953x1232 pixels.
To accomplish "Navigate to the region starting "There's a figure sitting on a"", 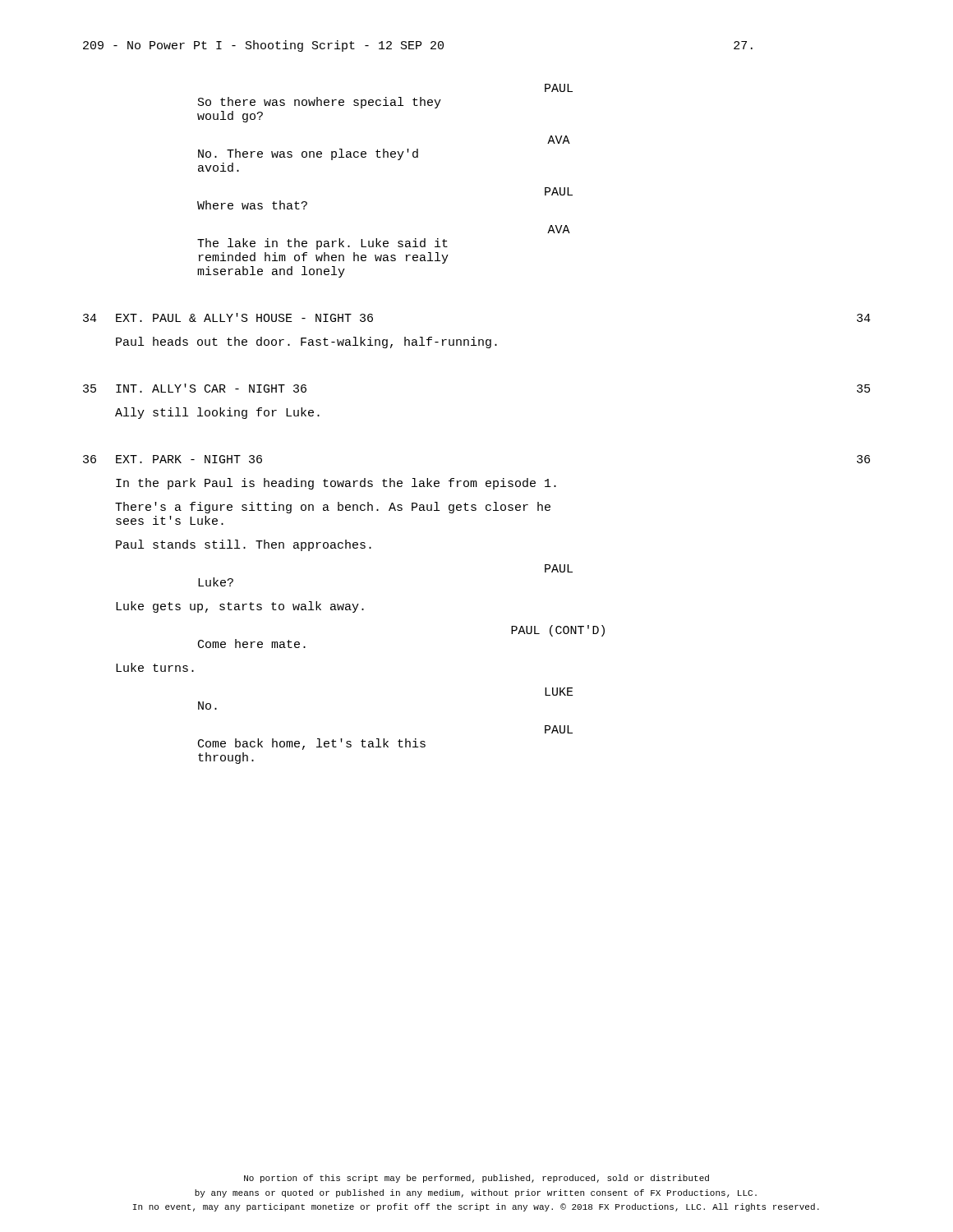I will pos(493,515).
